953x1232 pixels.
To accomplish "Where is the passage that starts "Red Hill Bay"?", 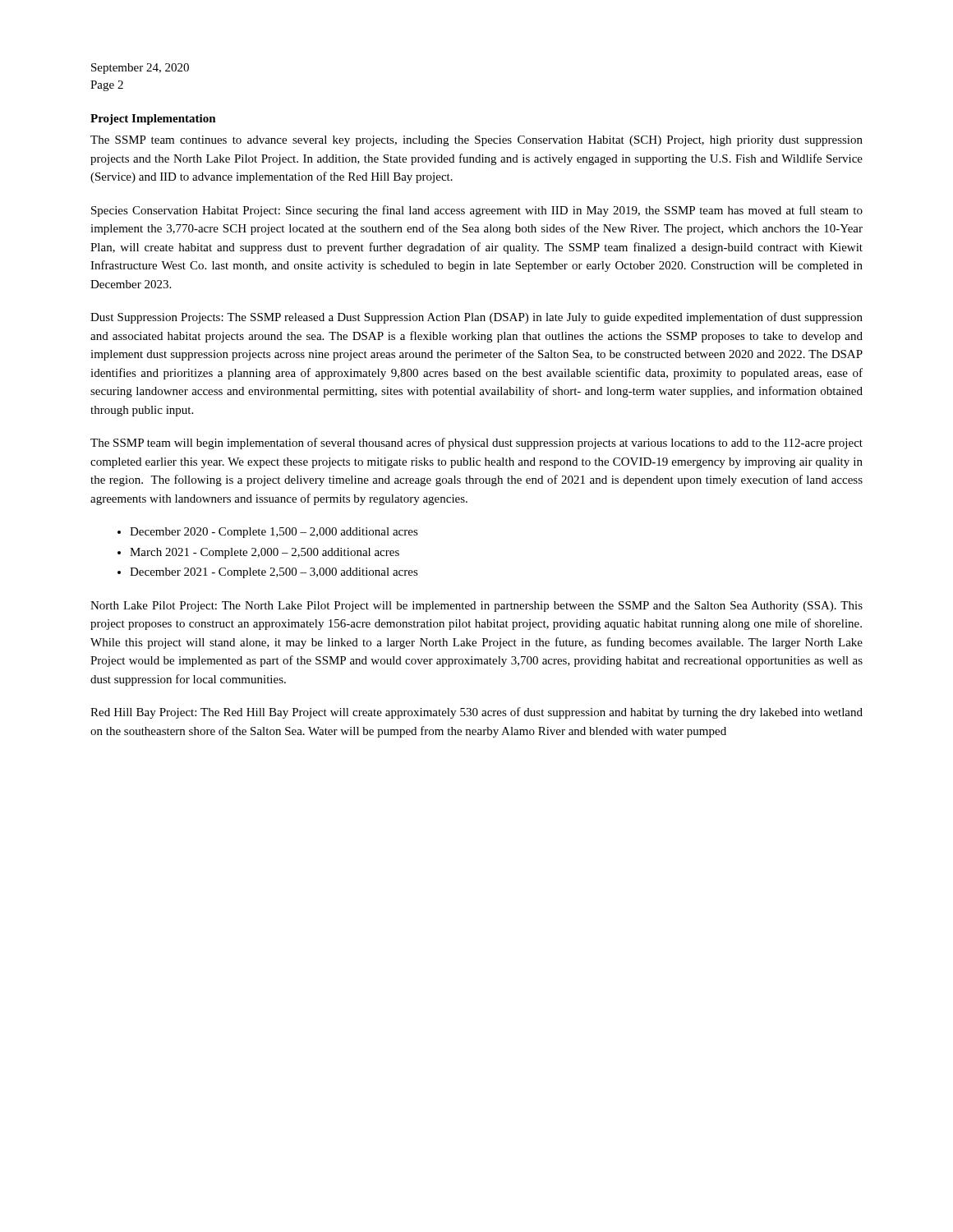I will click(476, 721).
